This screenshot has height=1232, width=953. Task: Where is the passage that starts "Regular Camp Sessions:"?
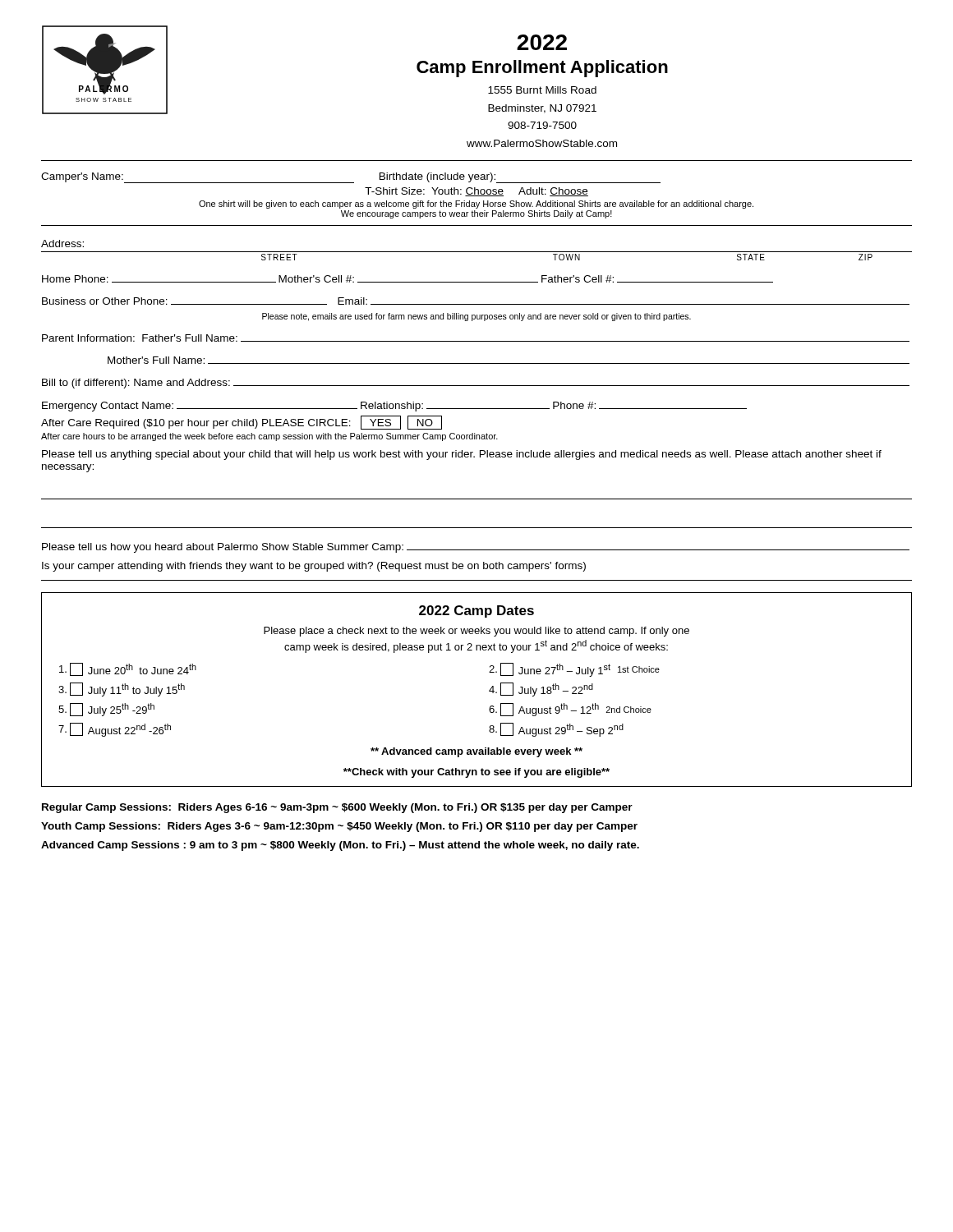tap(337, 807)
